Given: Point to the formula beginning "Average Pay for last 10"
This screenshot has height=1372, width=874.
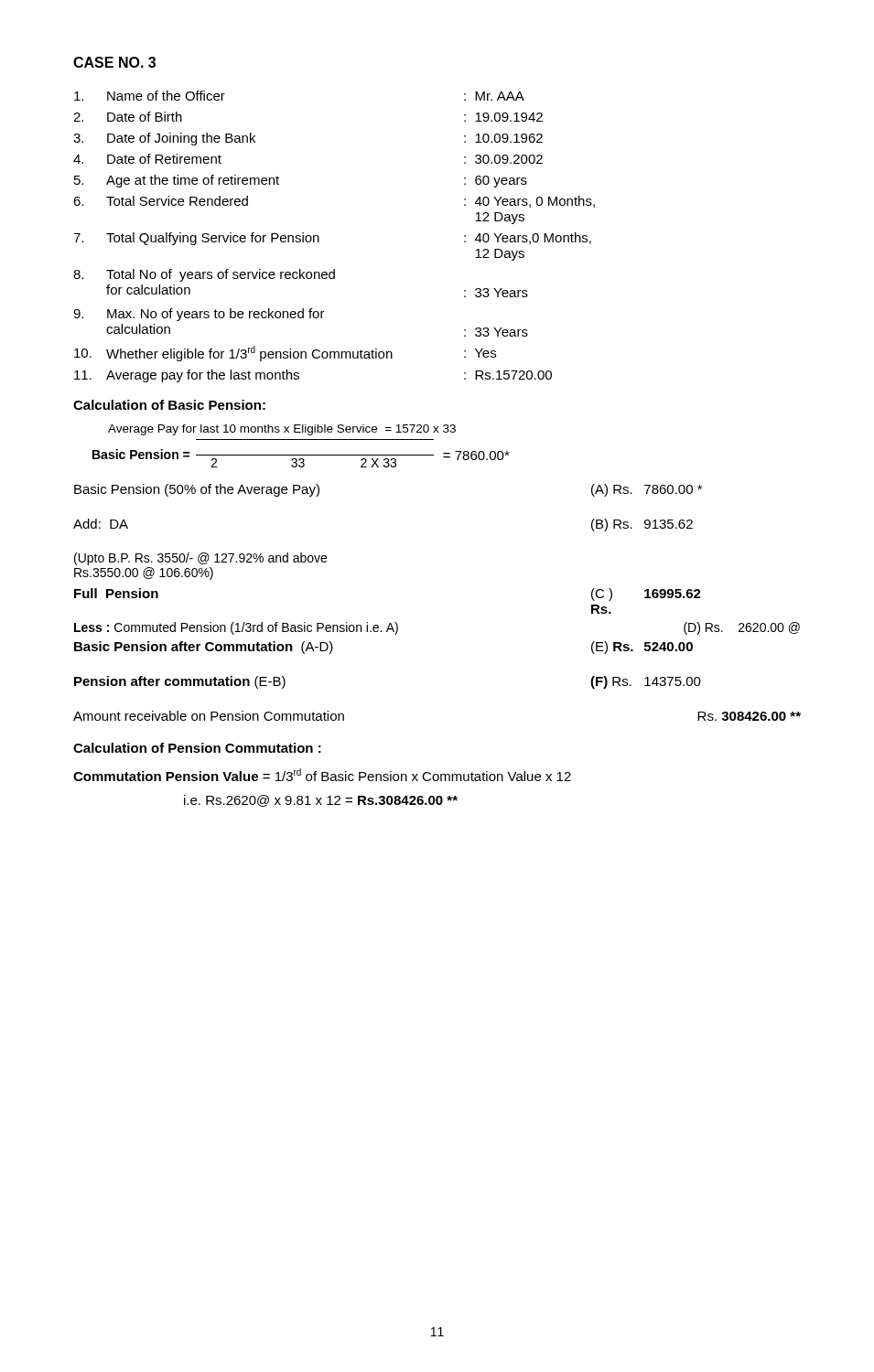Looking at the screenshot, I should pos(446,446).
